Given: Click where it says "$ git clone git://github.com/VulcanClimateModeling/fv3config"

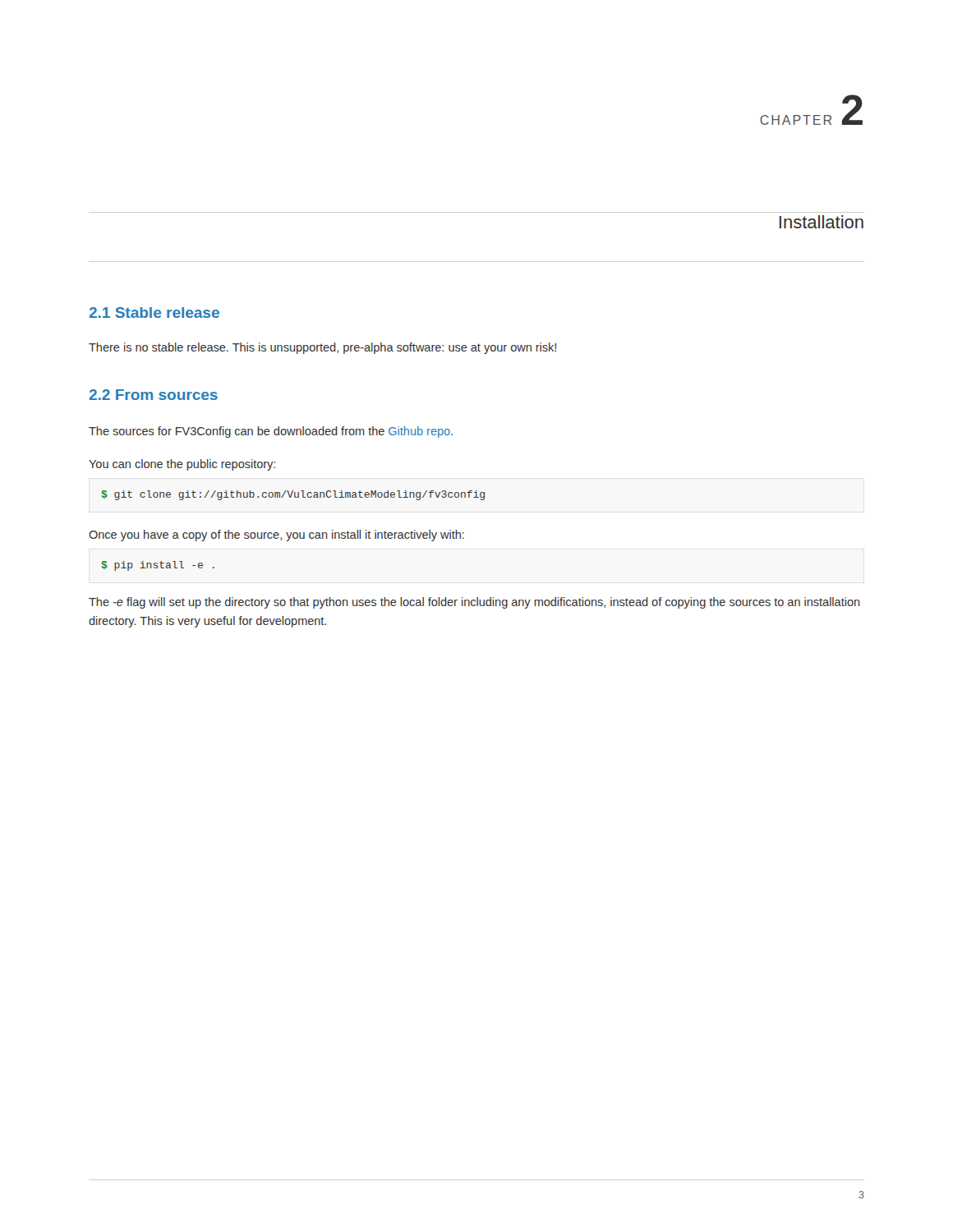Looking at the screenshot, I should coord(293,495).
